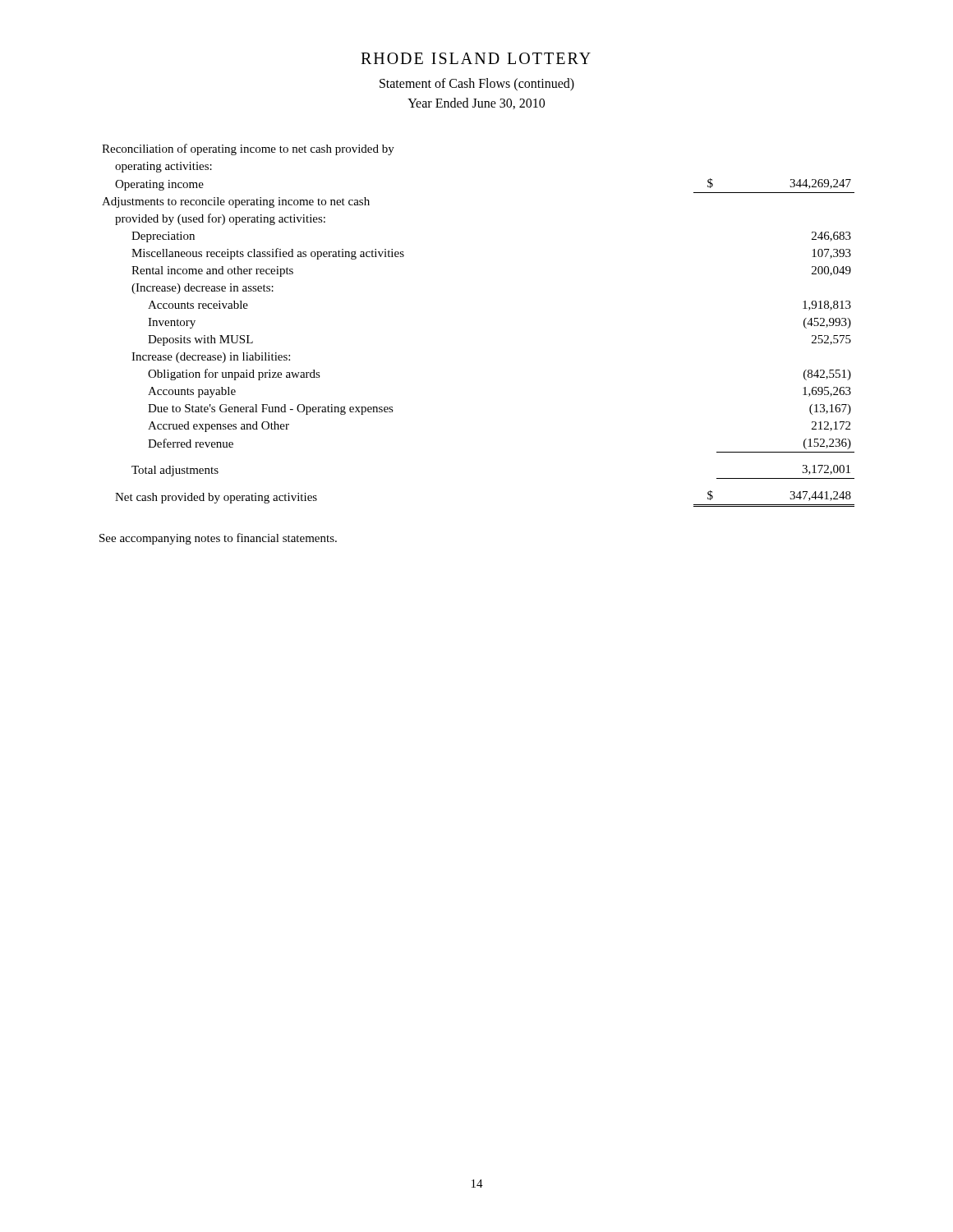The image size is (953, 1232).
Task: Click on the table containing "Operating income"
Action: (x=476, y=324)
